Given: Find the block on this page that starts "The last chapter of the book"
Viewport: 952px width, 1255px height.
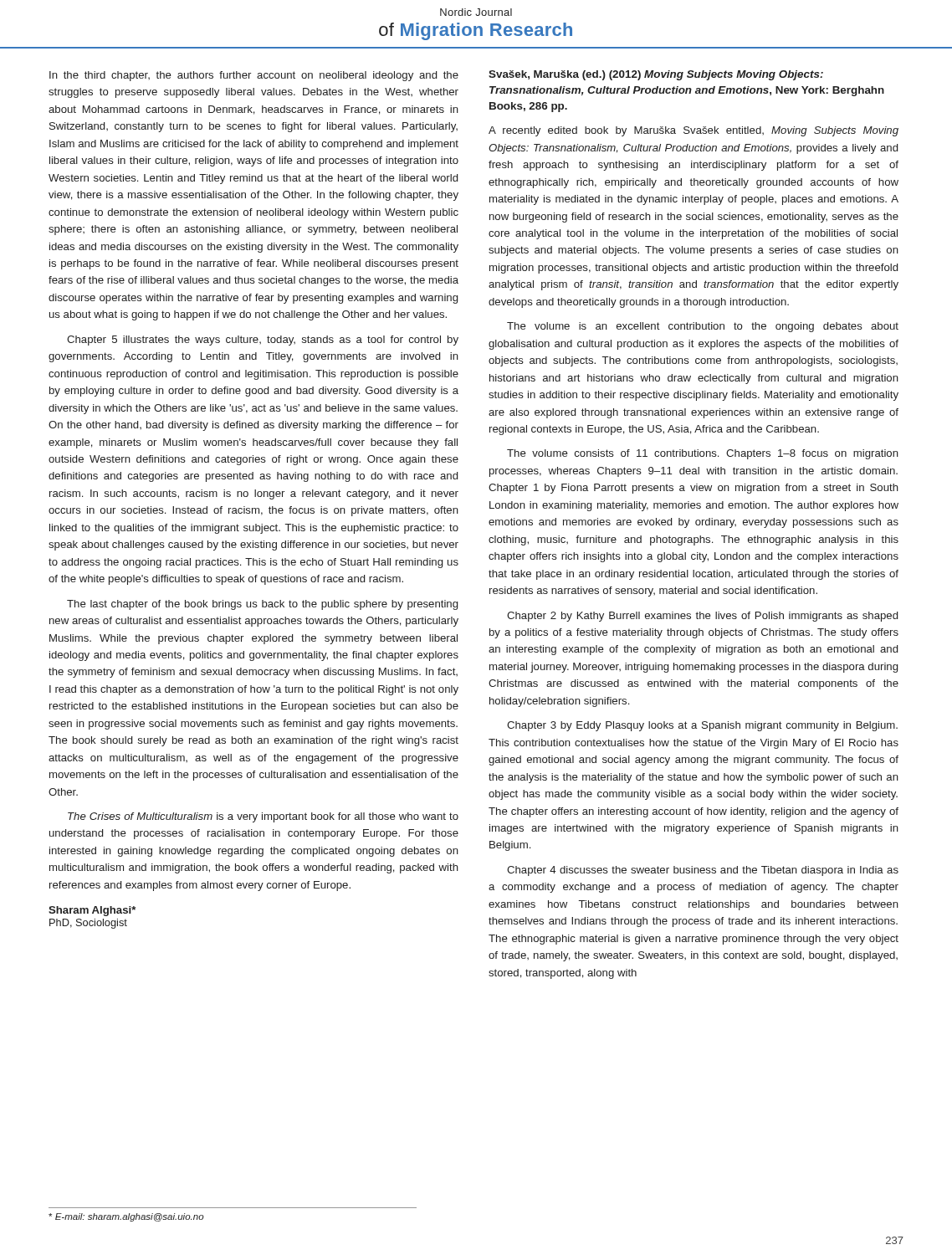Looking at the screenshot, I should click(253, 698).
